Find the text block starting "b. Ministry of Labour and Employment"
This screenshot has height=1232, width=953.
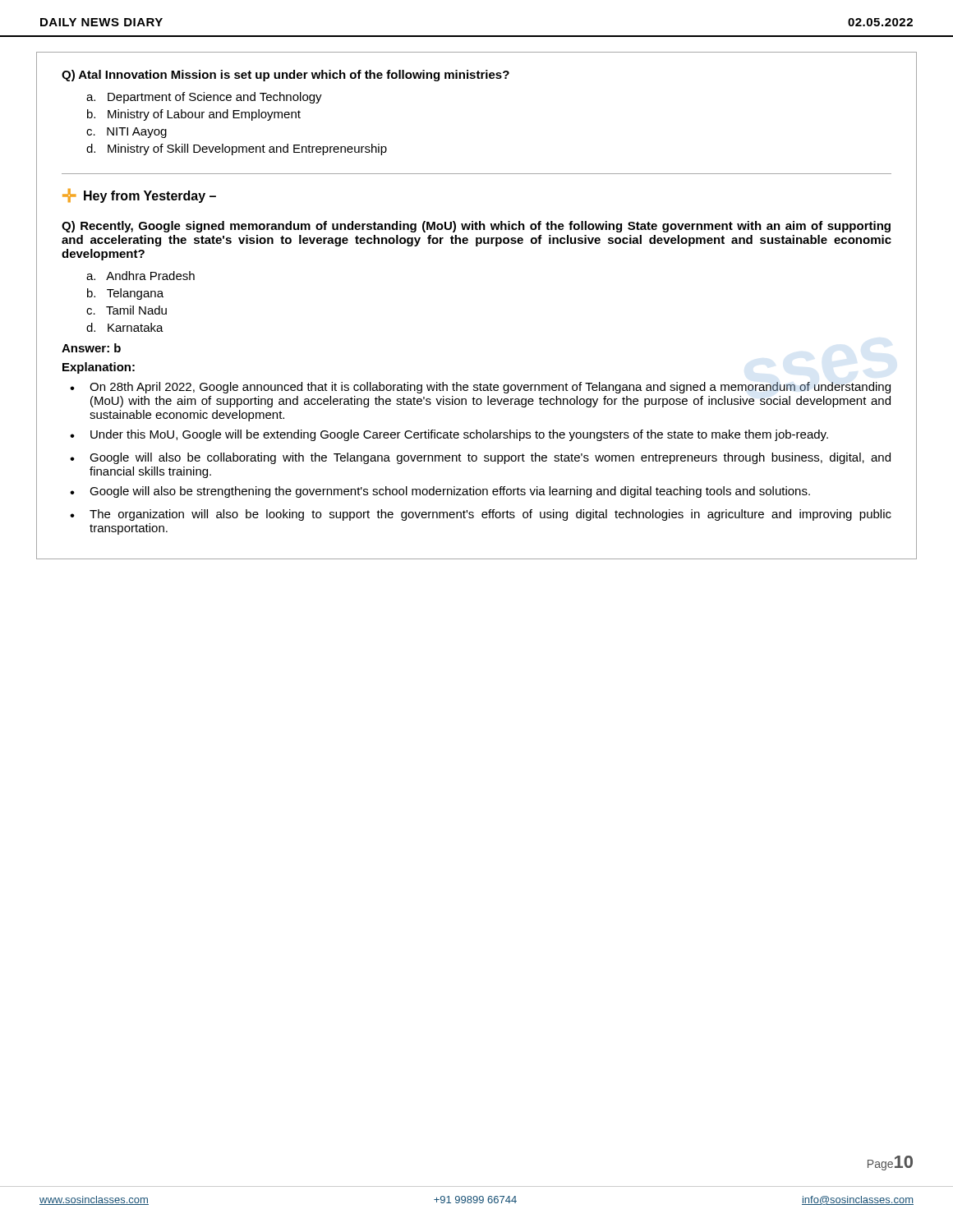click(x=193, y=114)
